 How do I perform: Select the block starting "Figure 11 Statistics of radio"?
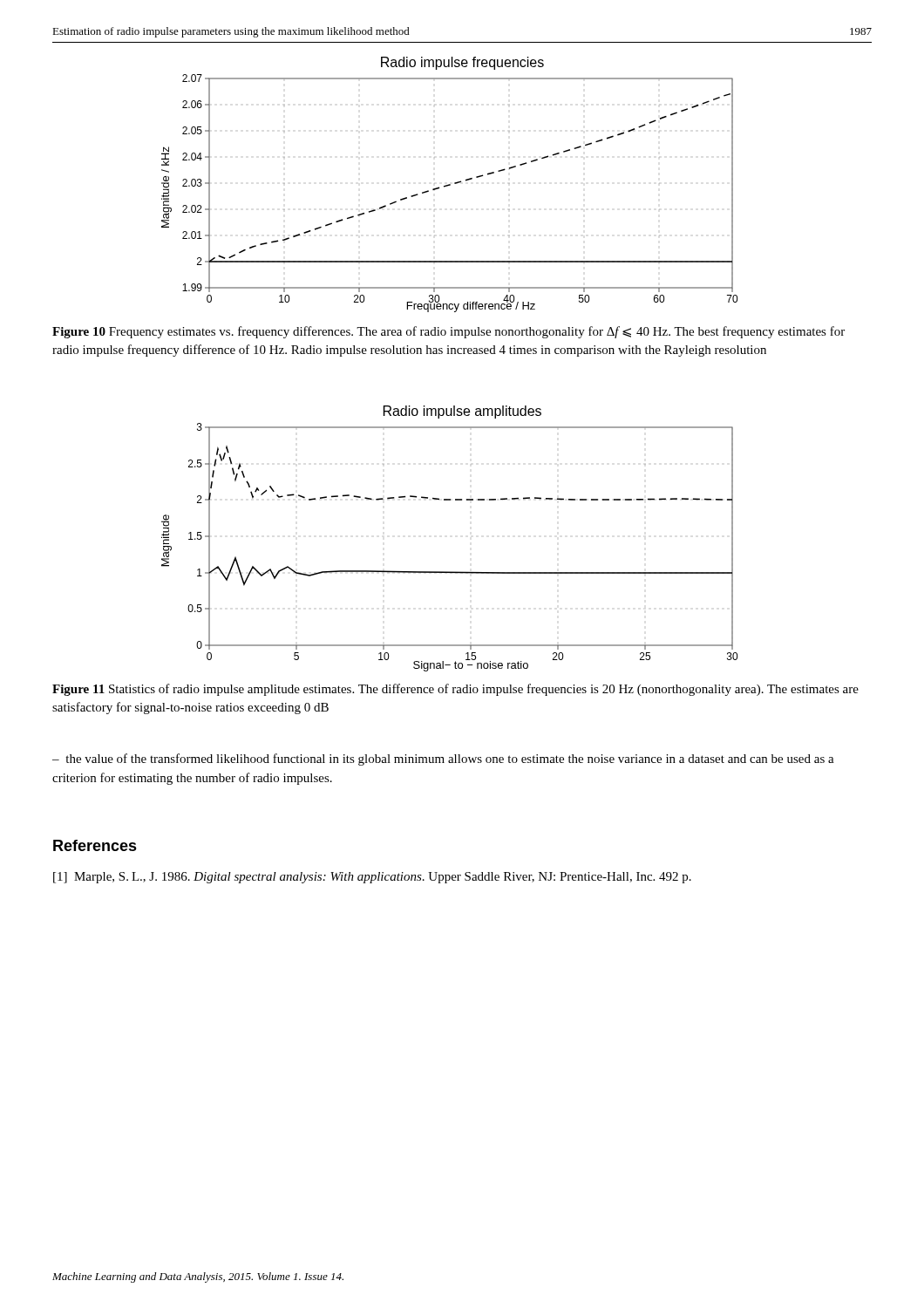pyautogui.click(x=455, y=698)
